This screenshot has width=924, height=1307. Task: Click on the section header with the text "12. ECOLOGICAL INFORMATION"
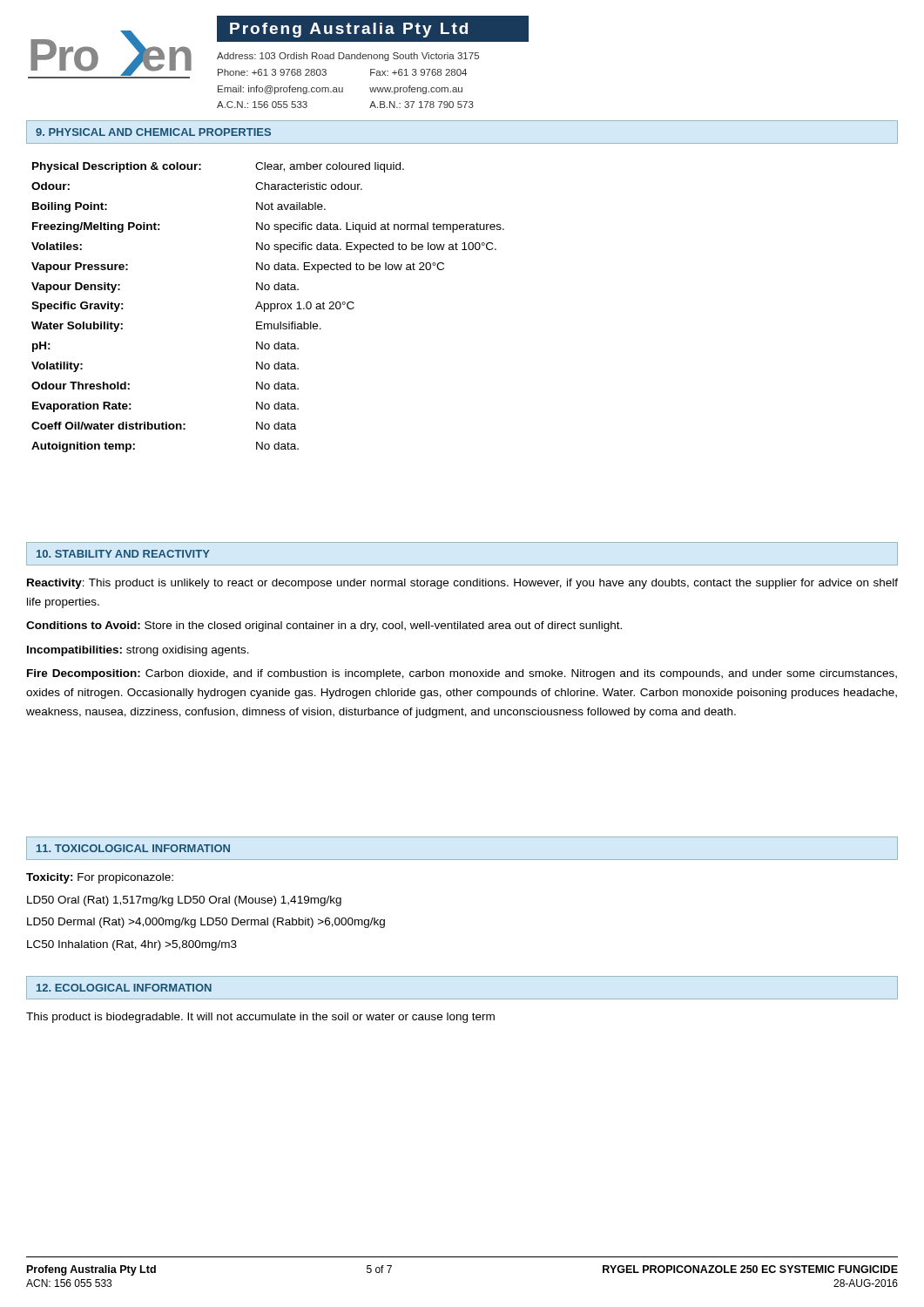124,988
